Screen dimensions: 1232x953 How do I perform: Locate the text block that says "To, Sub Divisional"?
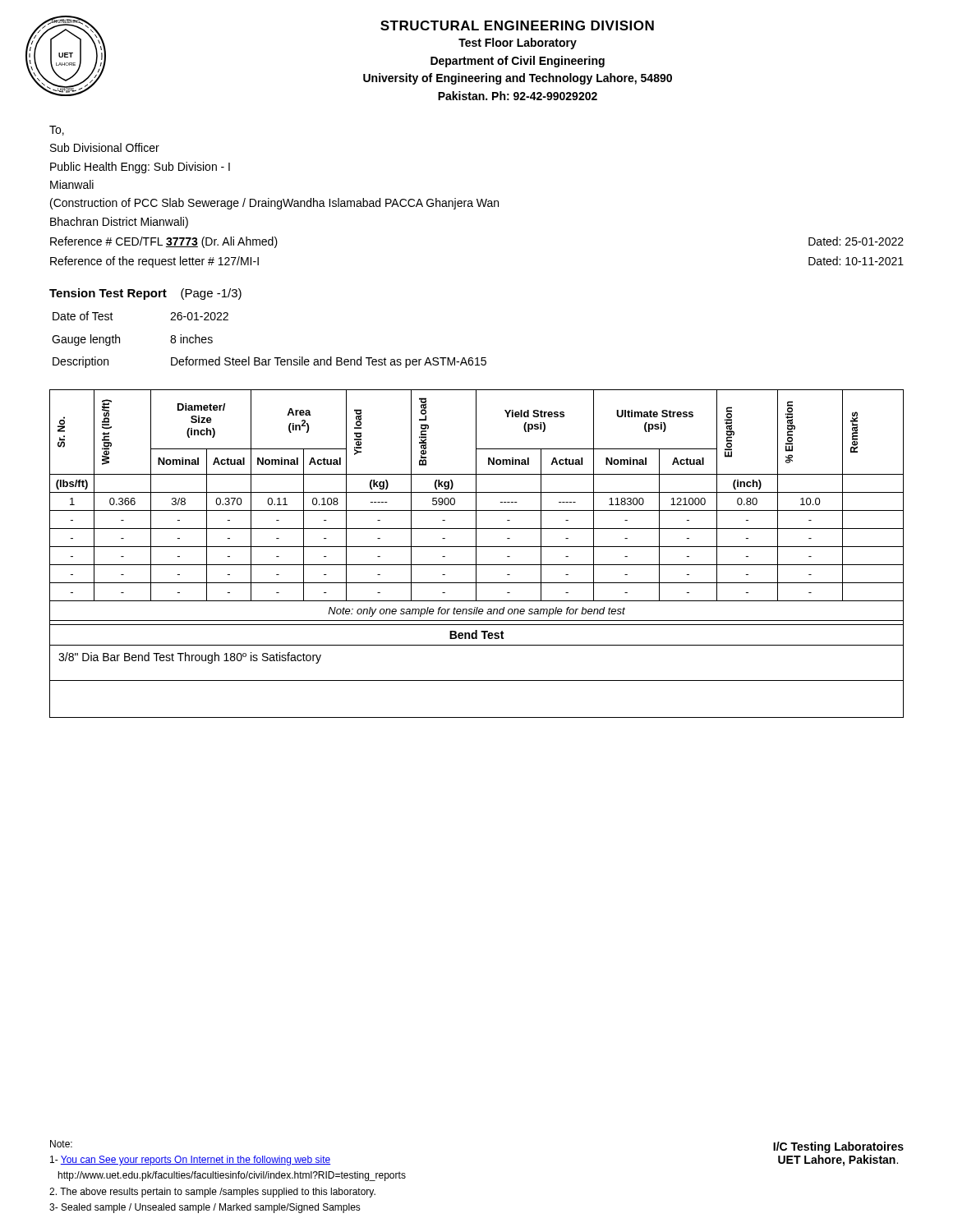pyautogui.click(x=476, y=197)
